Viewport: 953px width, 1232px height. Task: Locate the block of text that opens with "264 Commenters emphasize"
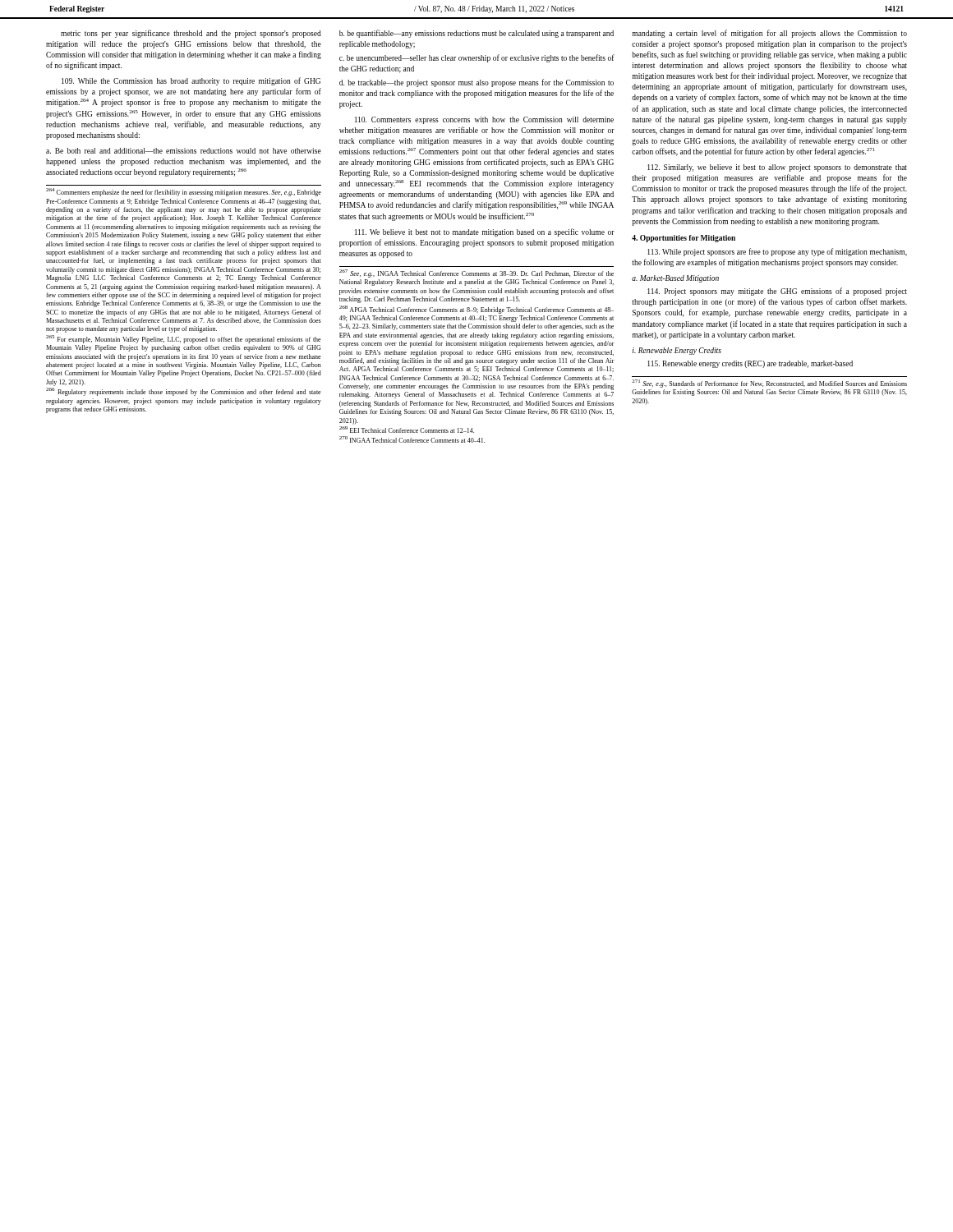tap(184, 301)
